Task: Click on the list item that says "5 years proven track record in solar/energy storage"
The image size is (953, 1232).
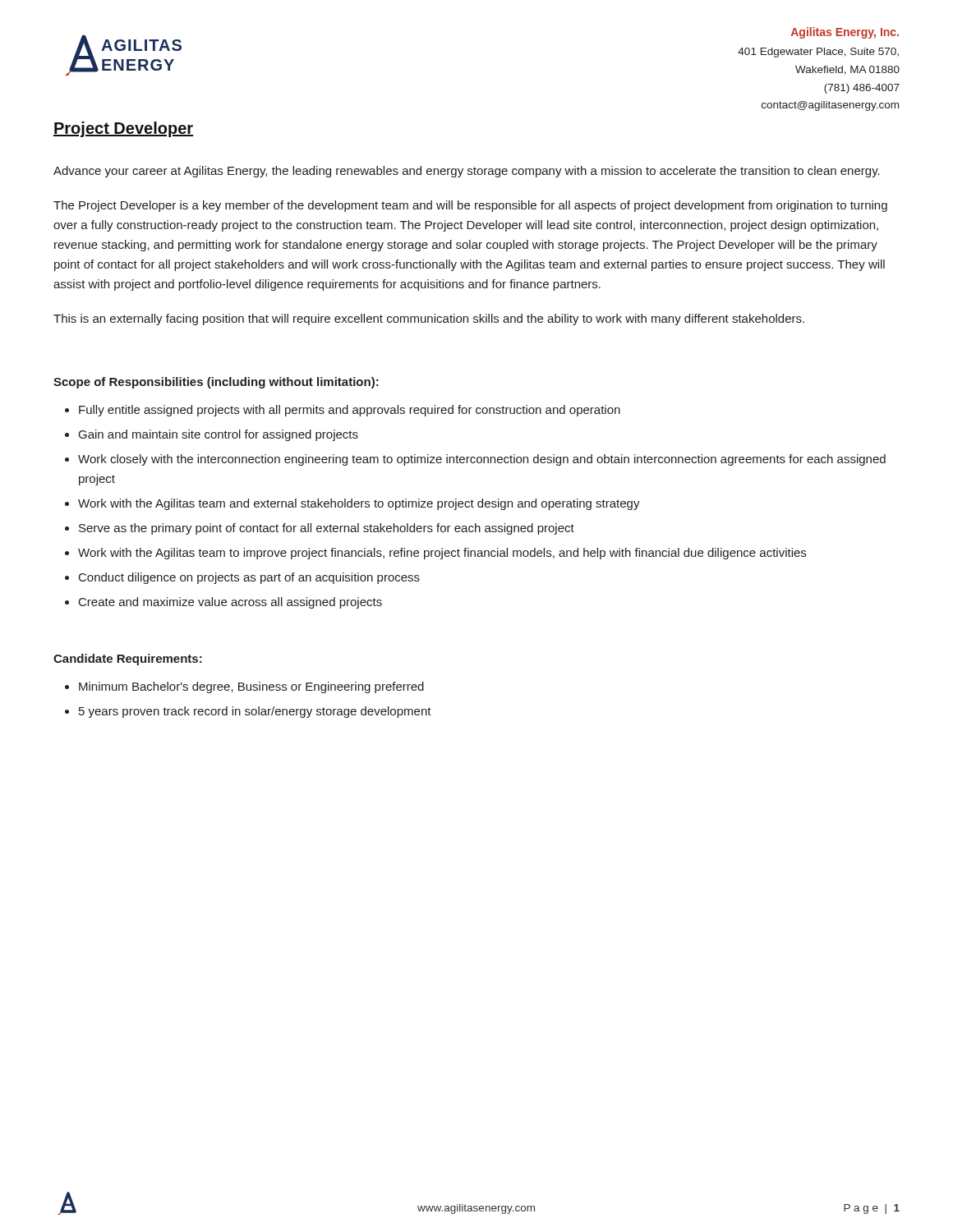Action: [x=255, y=712]
